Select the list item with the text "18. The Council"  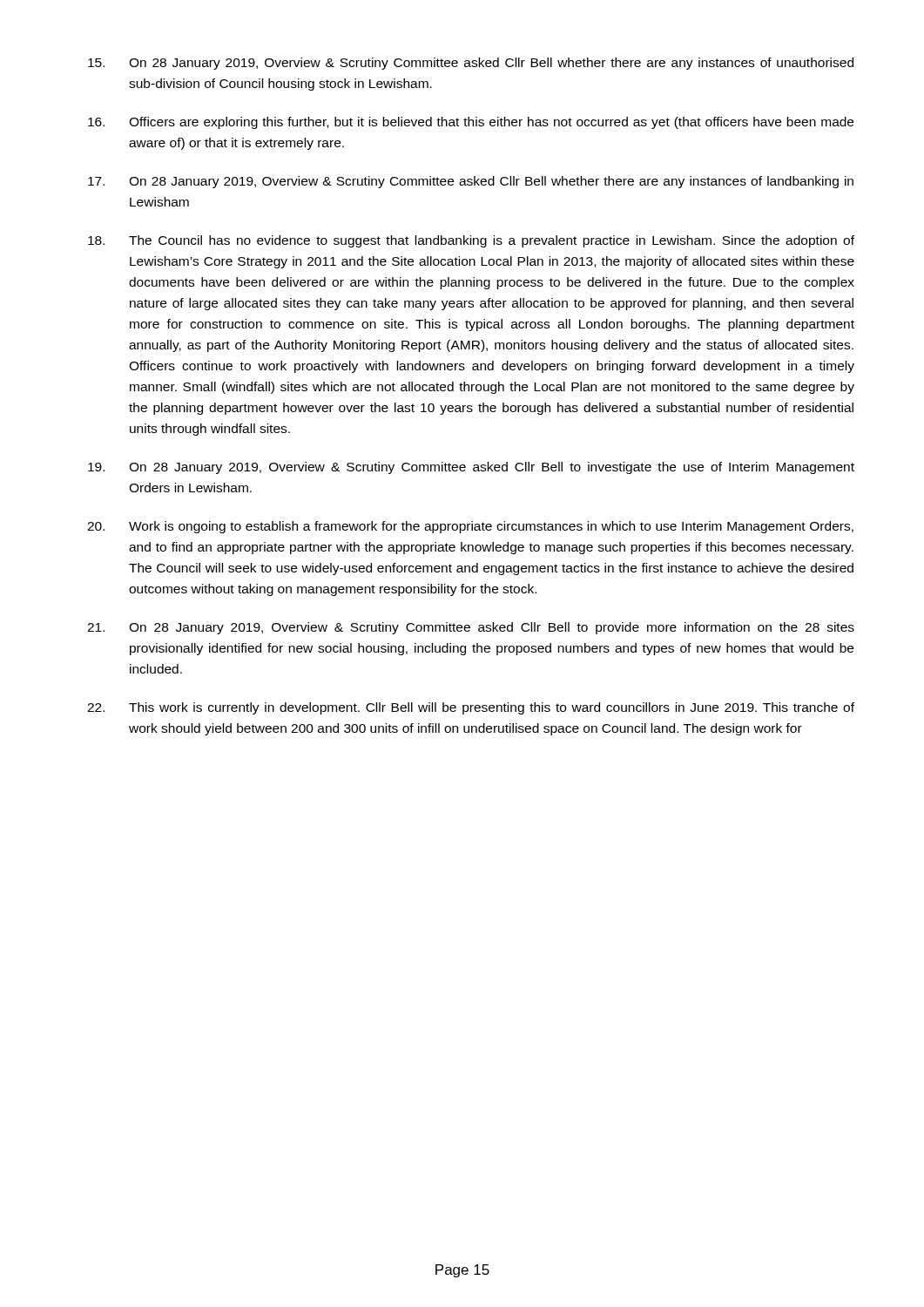pos(471,335)
